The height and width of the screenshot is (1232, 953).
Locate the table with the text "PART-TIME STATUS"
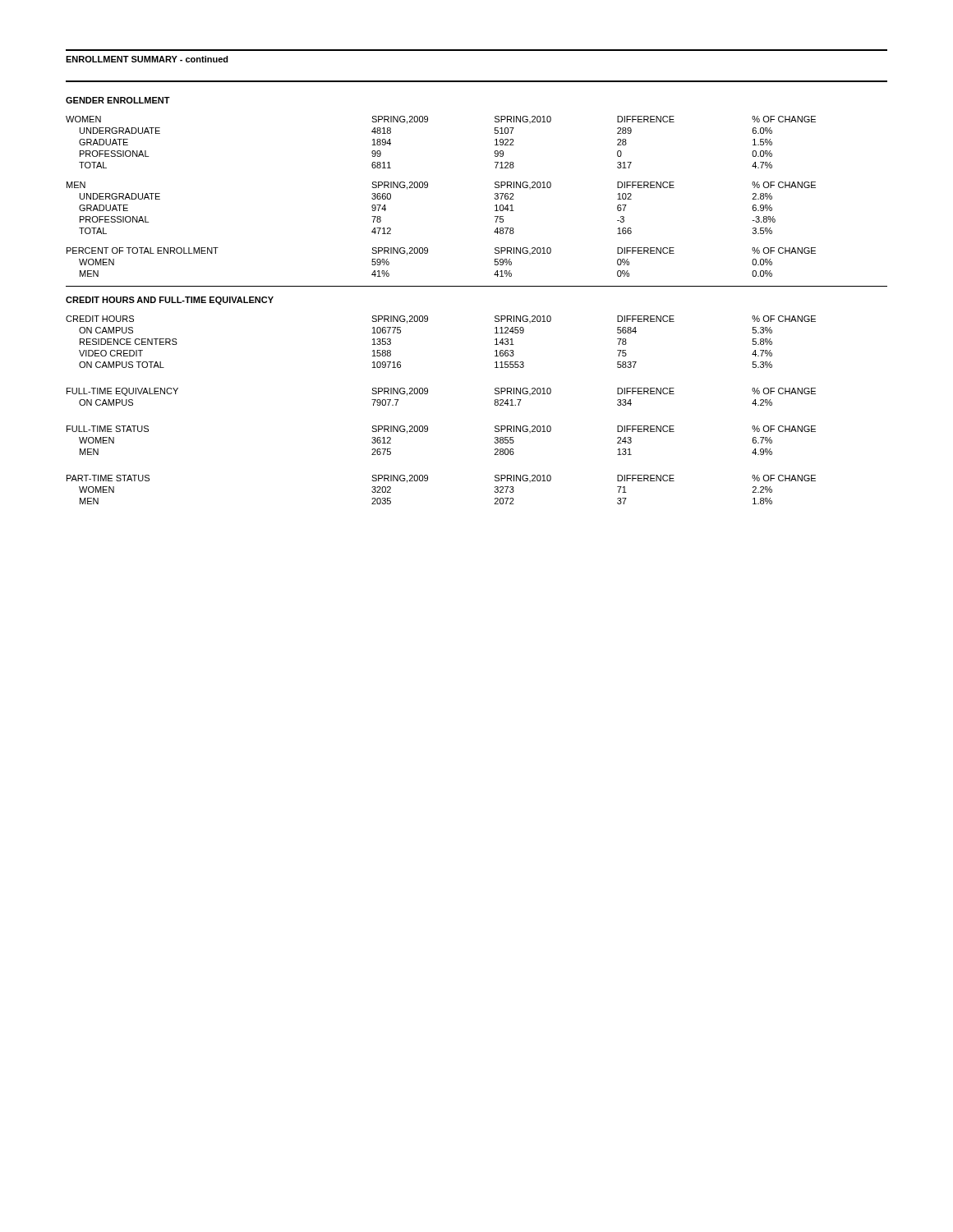(x=476, y=489)
